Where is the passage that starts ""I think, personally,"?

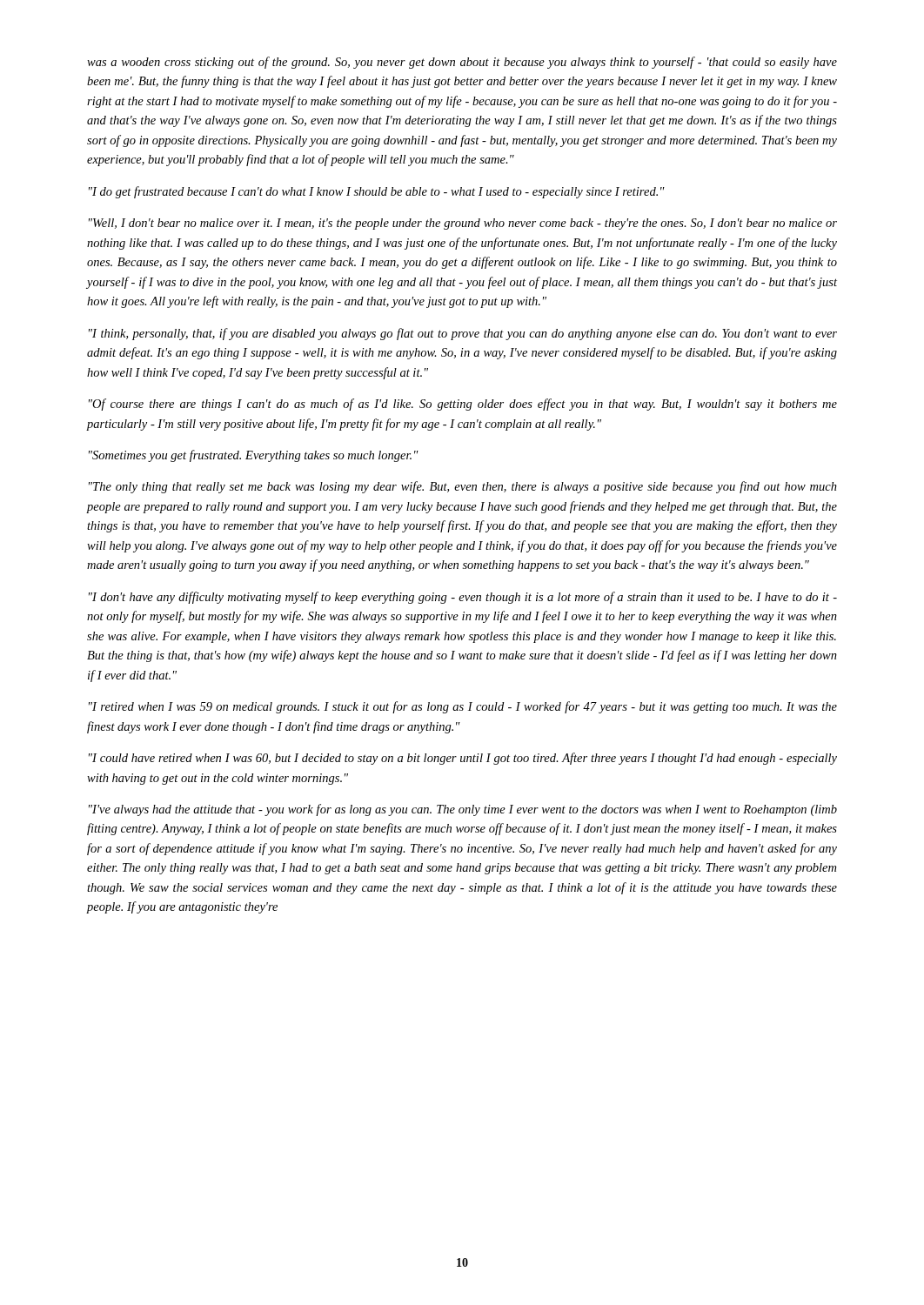(462, 352)
